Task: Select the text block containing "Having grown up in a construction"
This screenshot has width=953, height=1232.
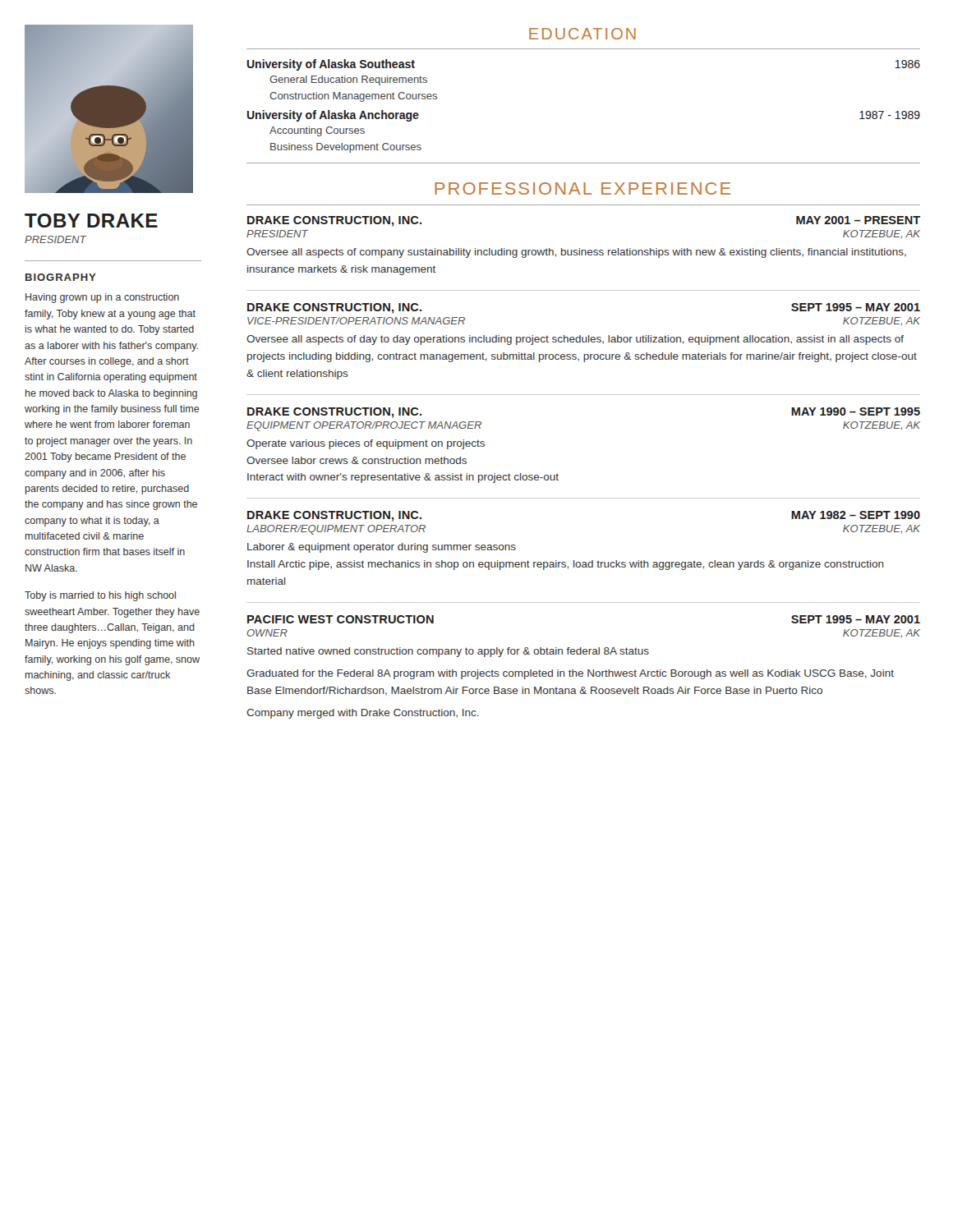Action: (x=112, y=433)
